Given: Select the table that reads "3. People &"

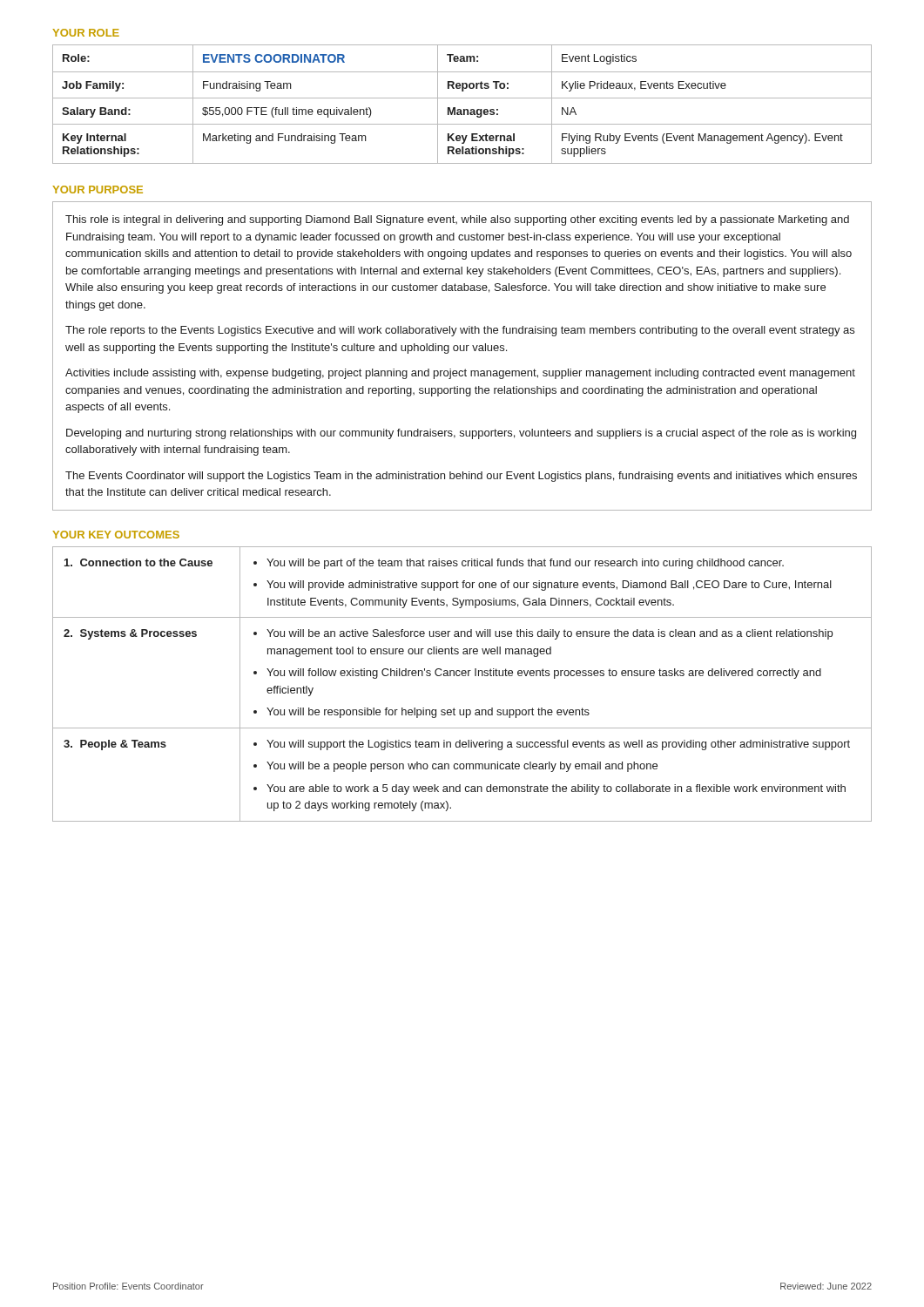Looking at the screenshot, I should click(x=462, y=684).
